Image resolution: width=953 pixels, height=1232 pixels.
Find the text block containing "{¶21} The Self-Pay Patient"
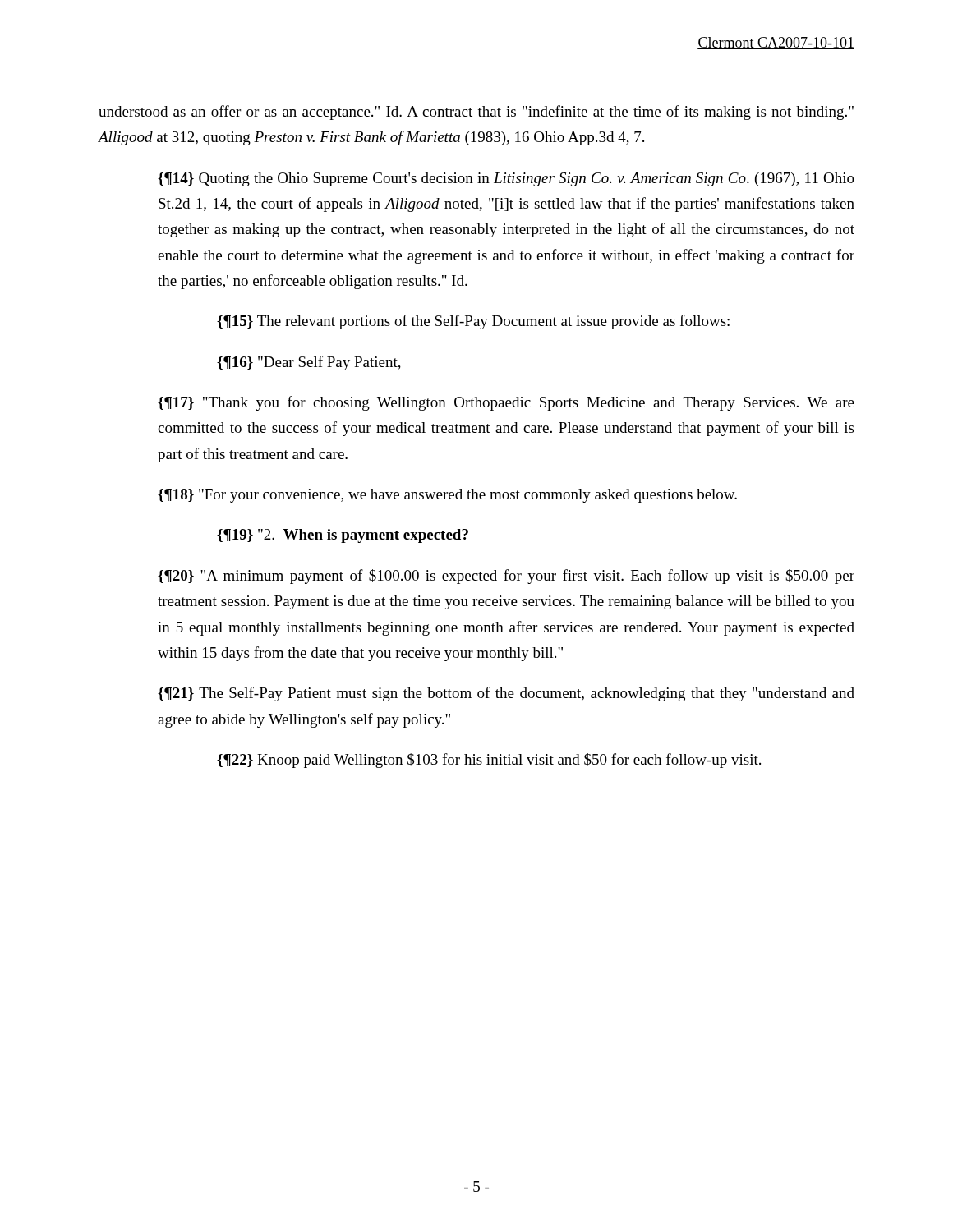click(x=506, y=706)
